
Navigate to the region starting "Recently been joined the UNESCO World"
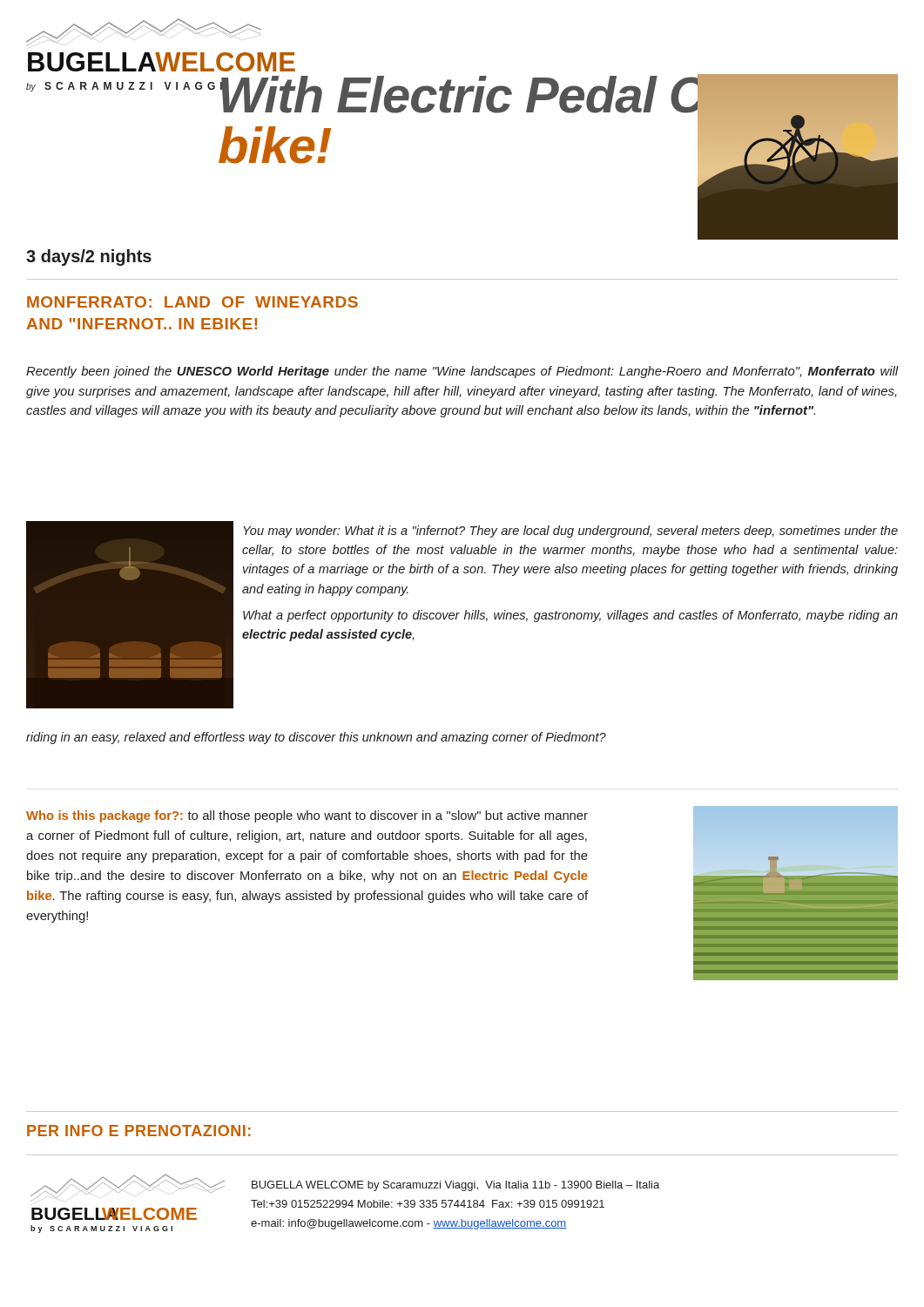[x=462, y=391]
